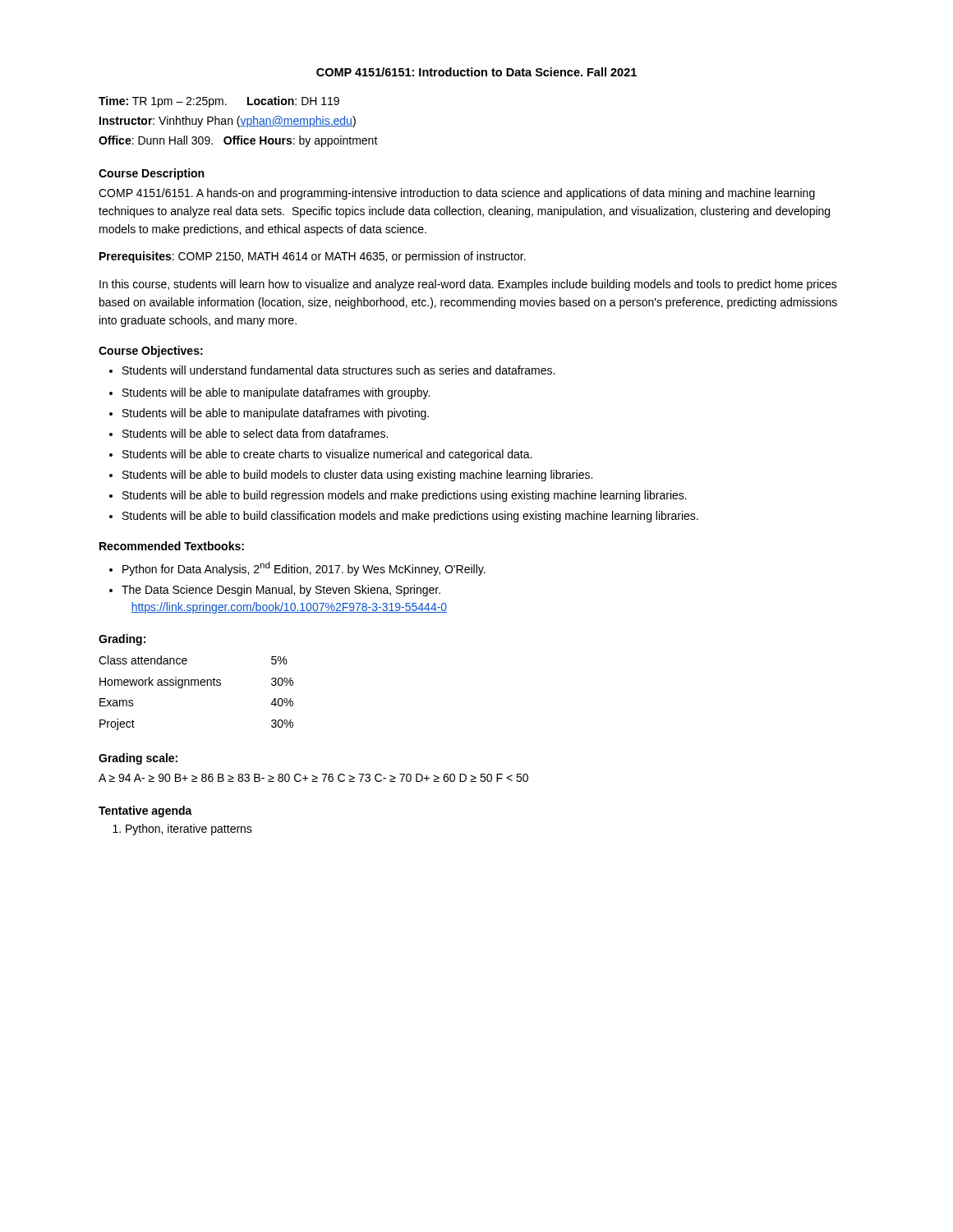The width and height of the screenshot is (953, 1232).
Task: Select the list item that reads "The Data Science Desgin Manual, by Steven"
Action: click(275, 591)
